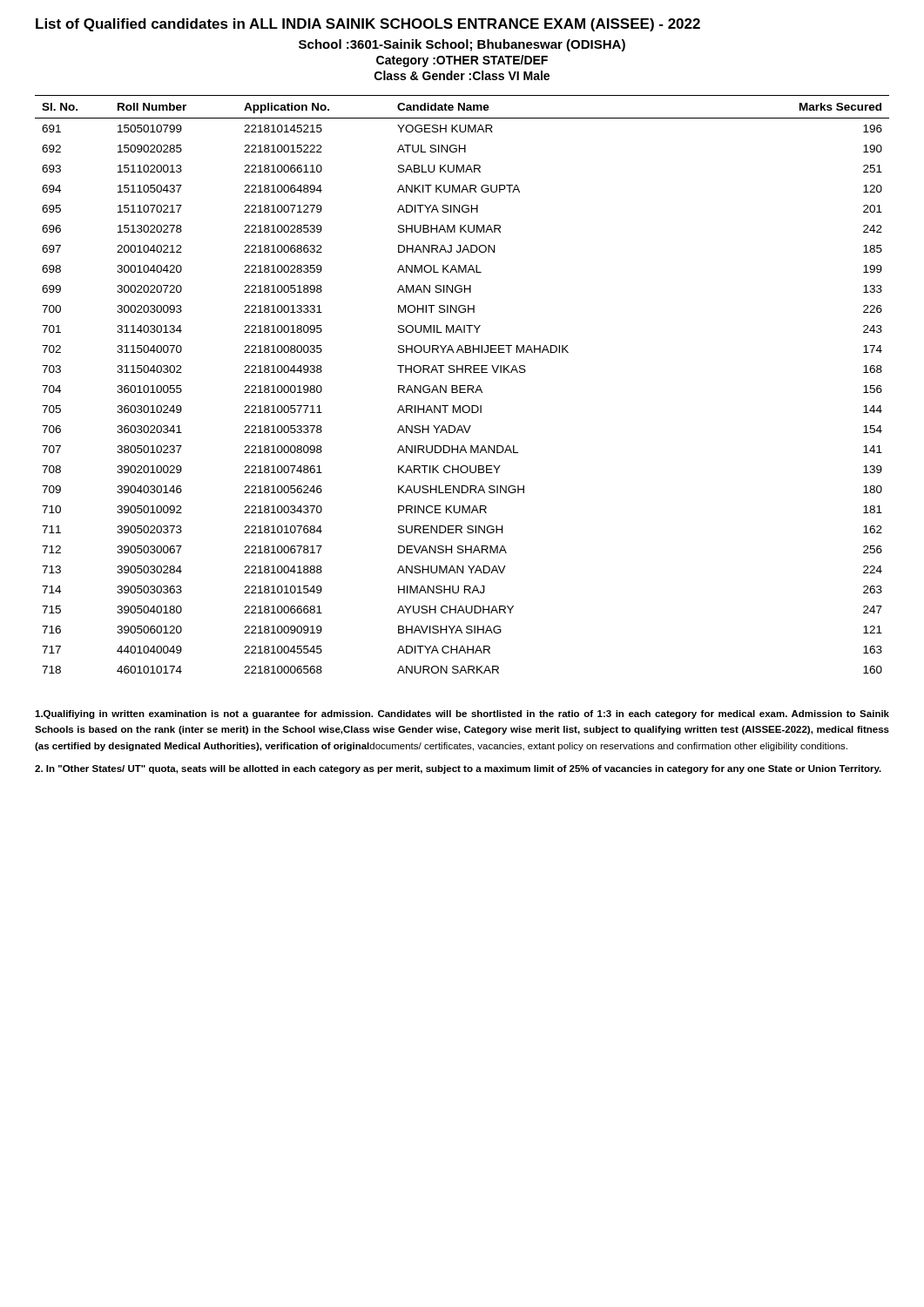
Task: Click on the block starting "Qualifiying in written examination is not a guarantee"
Action: click(462, 730)
